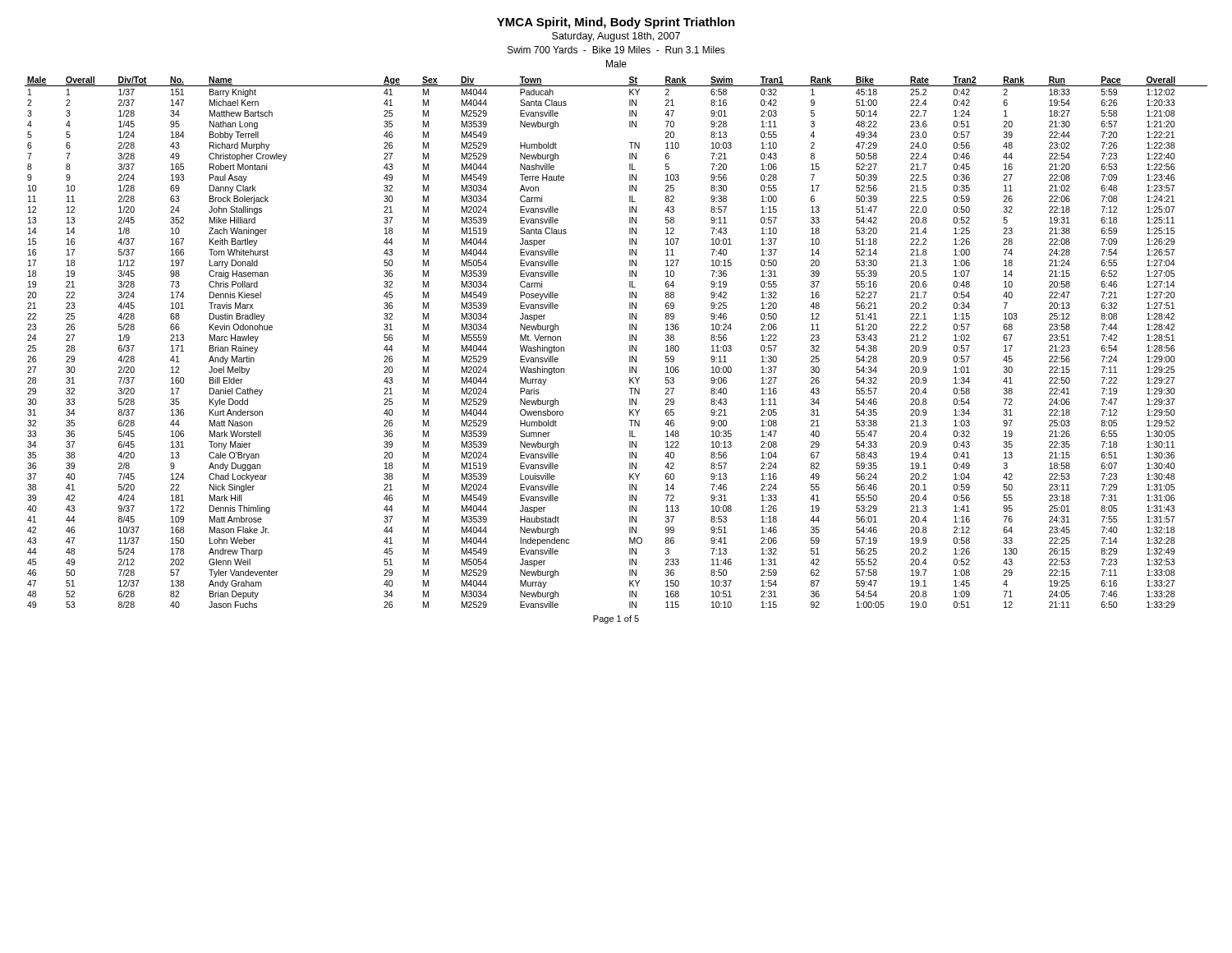Find the title on this page that starts "YMCA Spirit, Mind,"
This screenshot has width=1232, height=953.
pyautogui.click(x=616, y=22)
